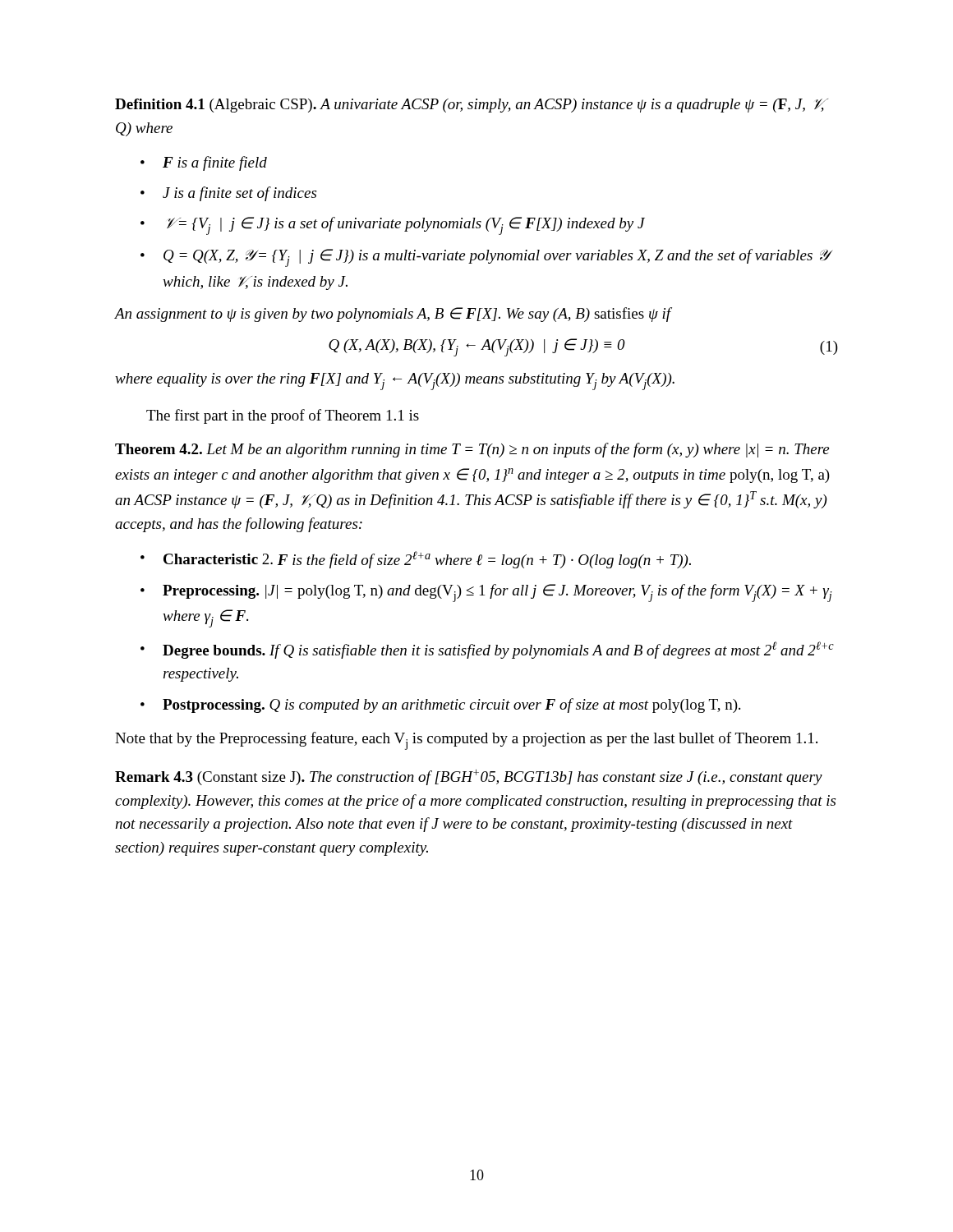Screen dimensions: 1232x953
Task: Click on the list item containing "• Postprocessing. Q"
Action: (489, 704)
